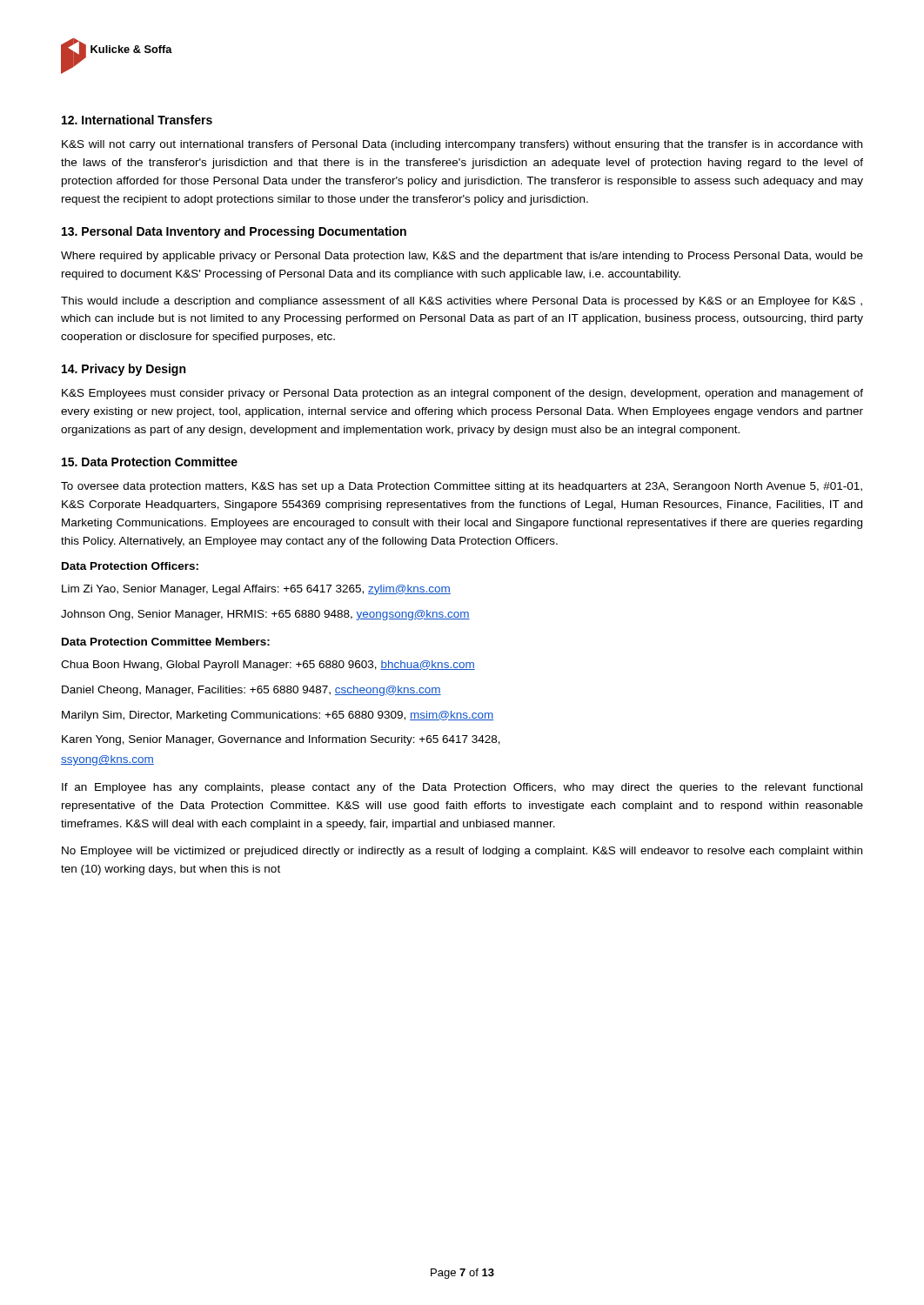Find the region starting "K&S Employees must consider privacy or Personal Data"
The width and height of the screenshot is (924, 1305).
[462, 411]
